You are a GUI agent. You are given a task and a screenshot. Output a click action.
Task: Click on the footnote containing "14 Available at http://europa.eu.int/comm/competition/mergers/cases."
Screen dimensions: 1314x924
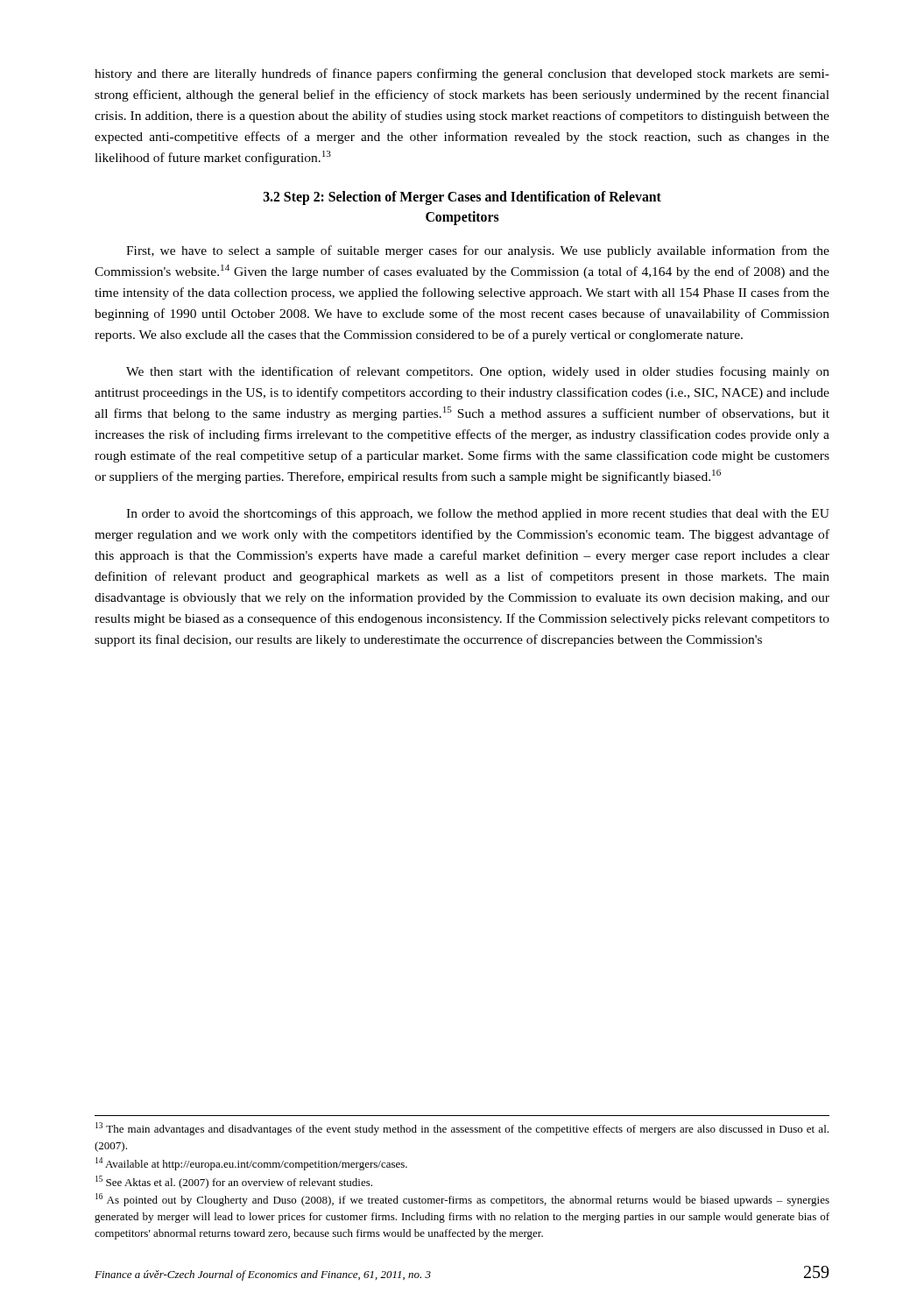tap(251, 1163)
